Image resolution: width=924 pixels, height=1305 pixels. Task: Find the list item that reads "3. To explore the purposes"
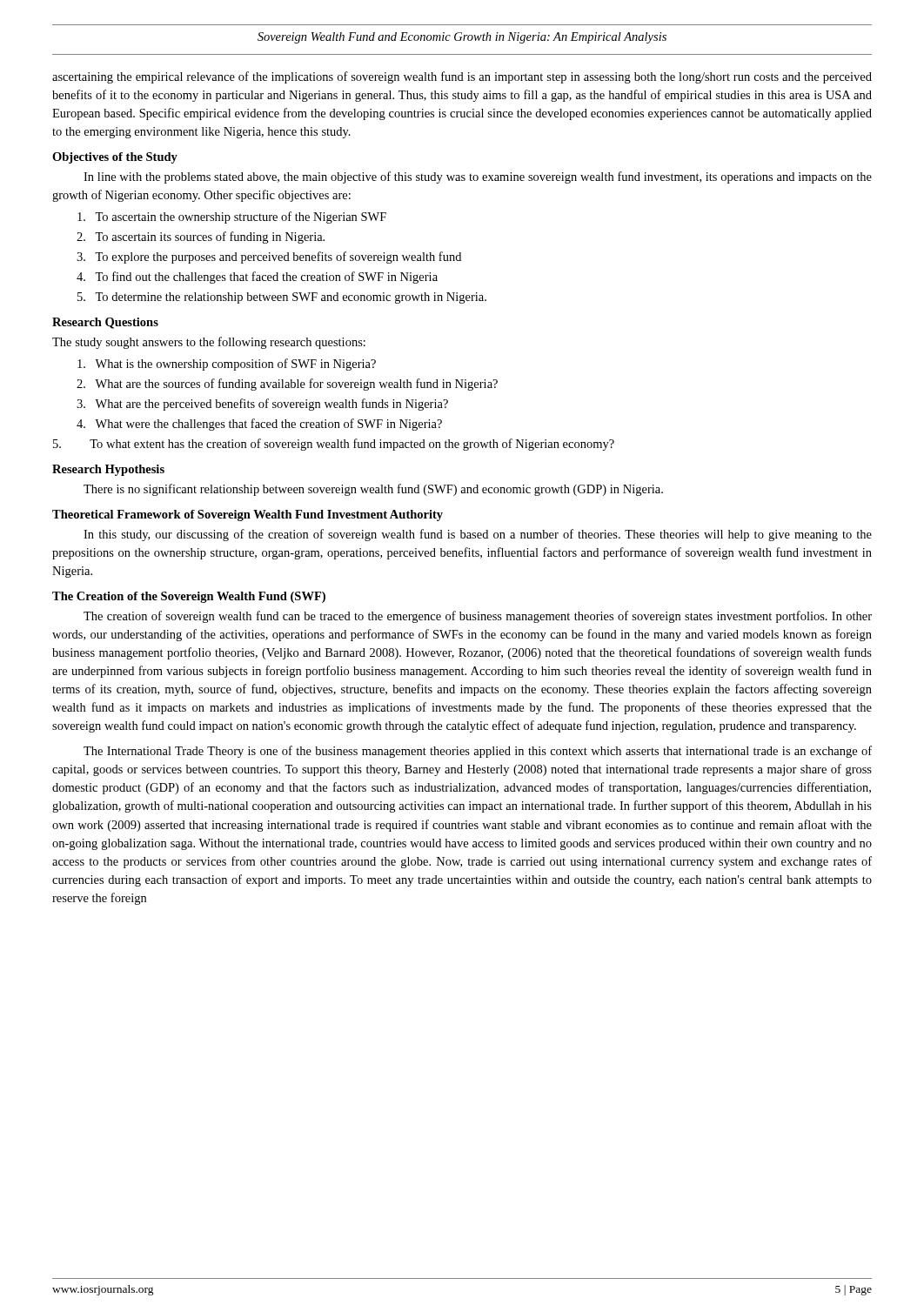269,257
